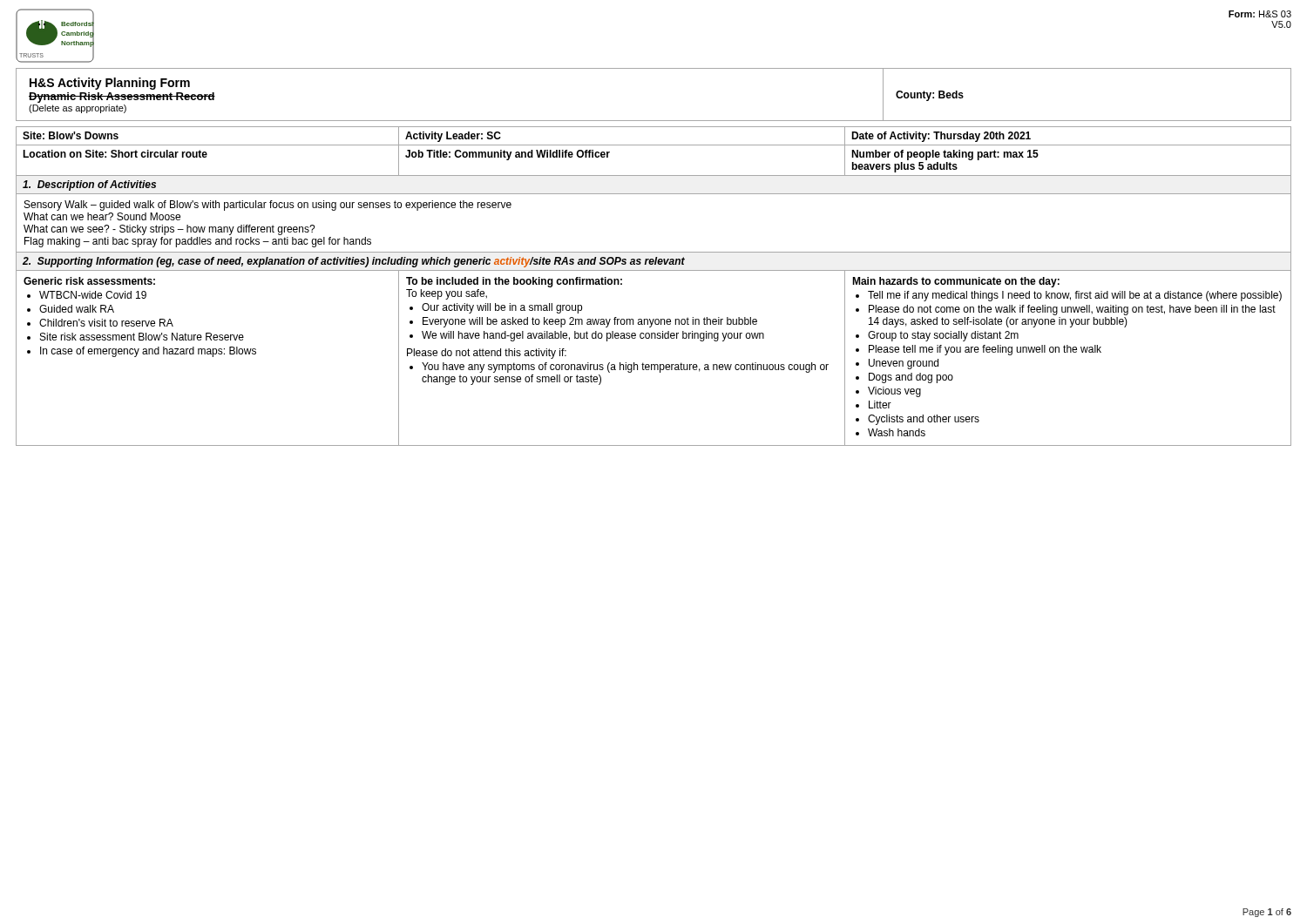The width and height of the screenshot is (1307, 924).
Task: Select the section header that says "2. Supporting Information (eg, case of need,"
Action: (x=354, y=261)
